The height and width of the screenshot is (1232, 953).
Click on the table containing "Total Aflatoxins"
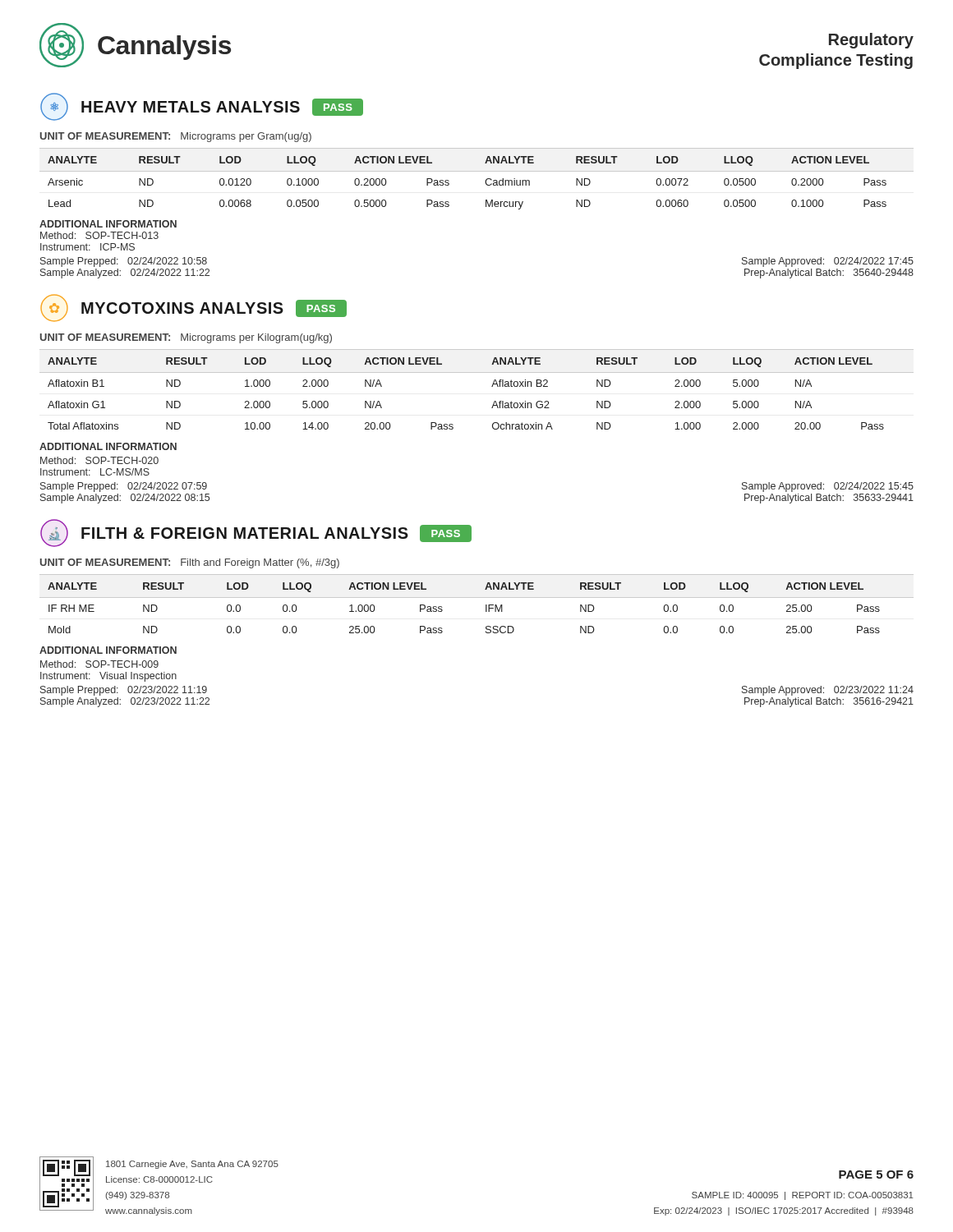tap(476, 393)
